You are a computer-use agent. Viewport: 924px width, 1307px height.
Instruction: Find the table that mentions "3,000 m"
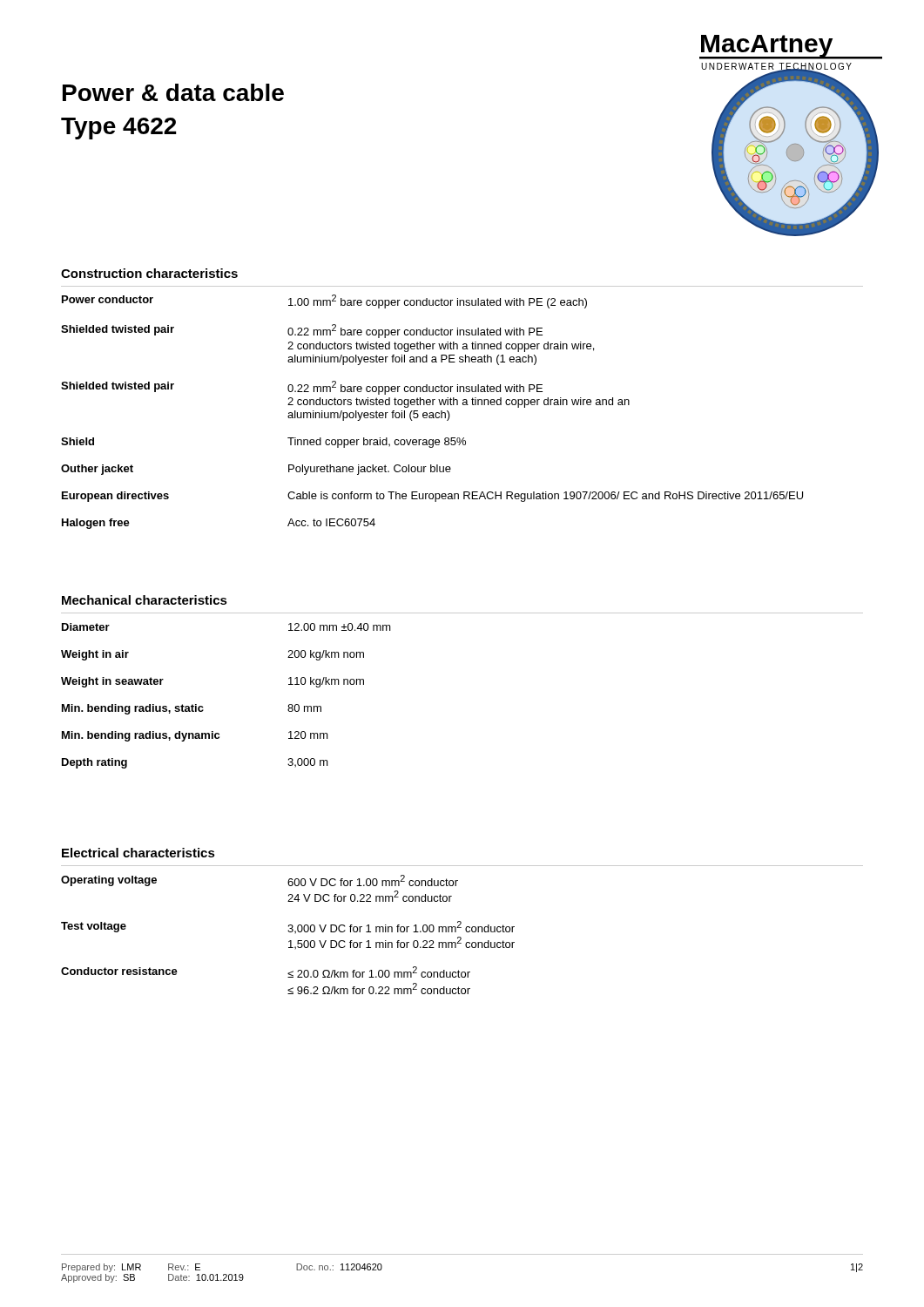[462, 694]
